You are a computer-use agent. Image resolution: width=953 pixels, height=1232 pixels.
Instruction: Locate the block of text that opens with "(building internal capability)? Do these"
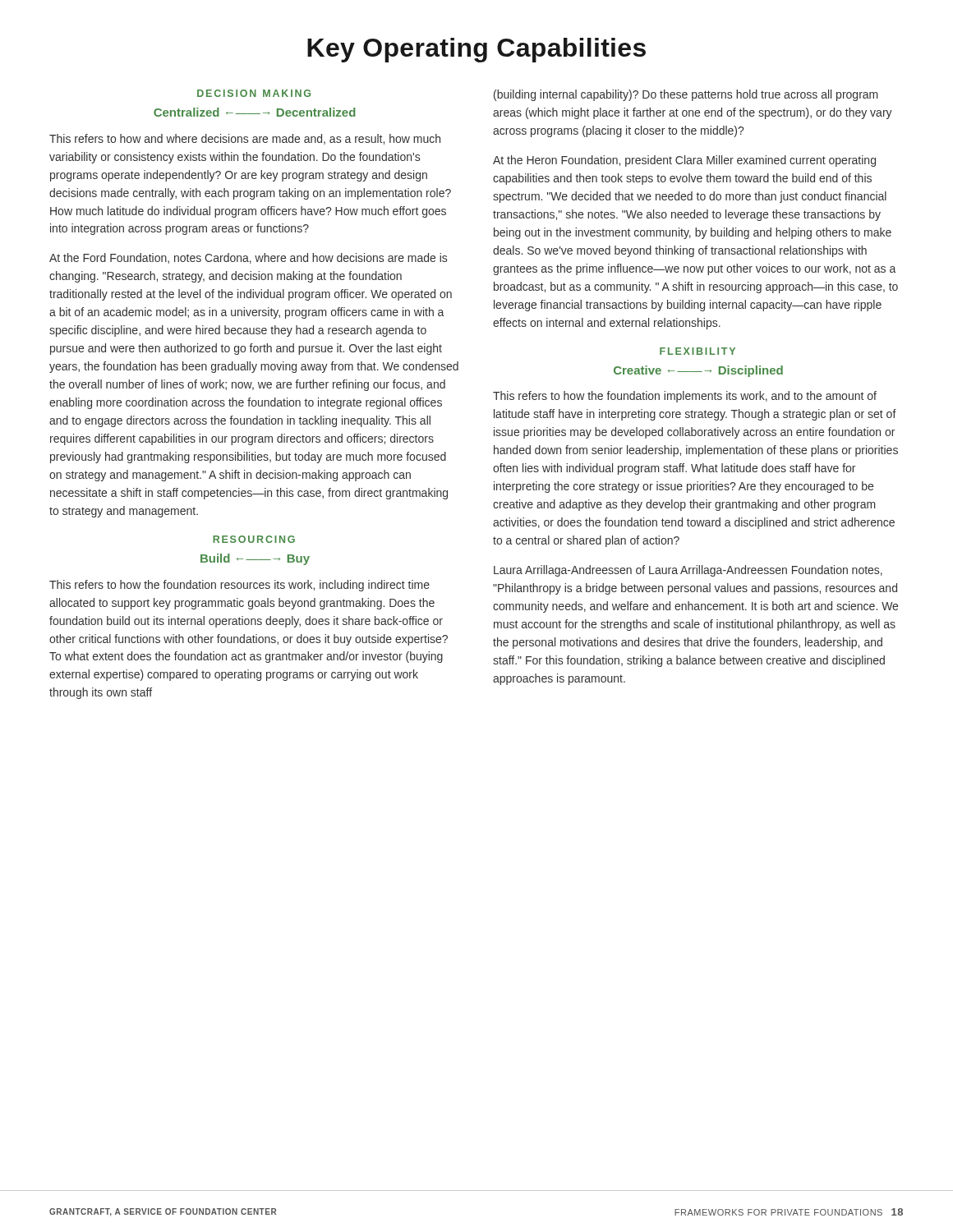tap(692, 112)
